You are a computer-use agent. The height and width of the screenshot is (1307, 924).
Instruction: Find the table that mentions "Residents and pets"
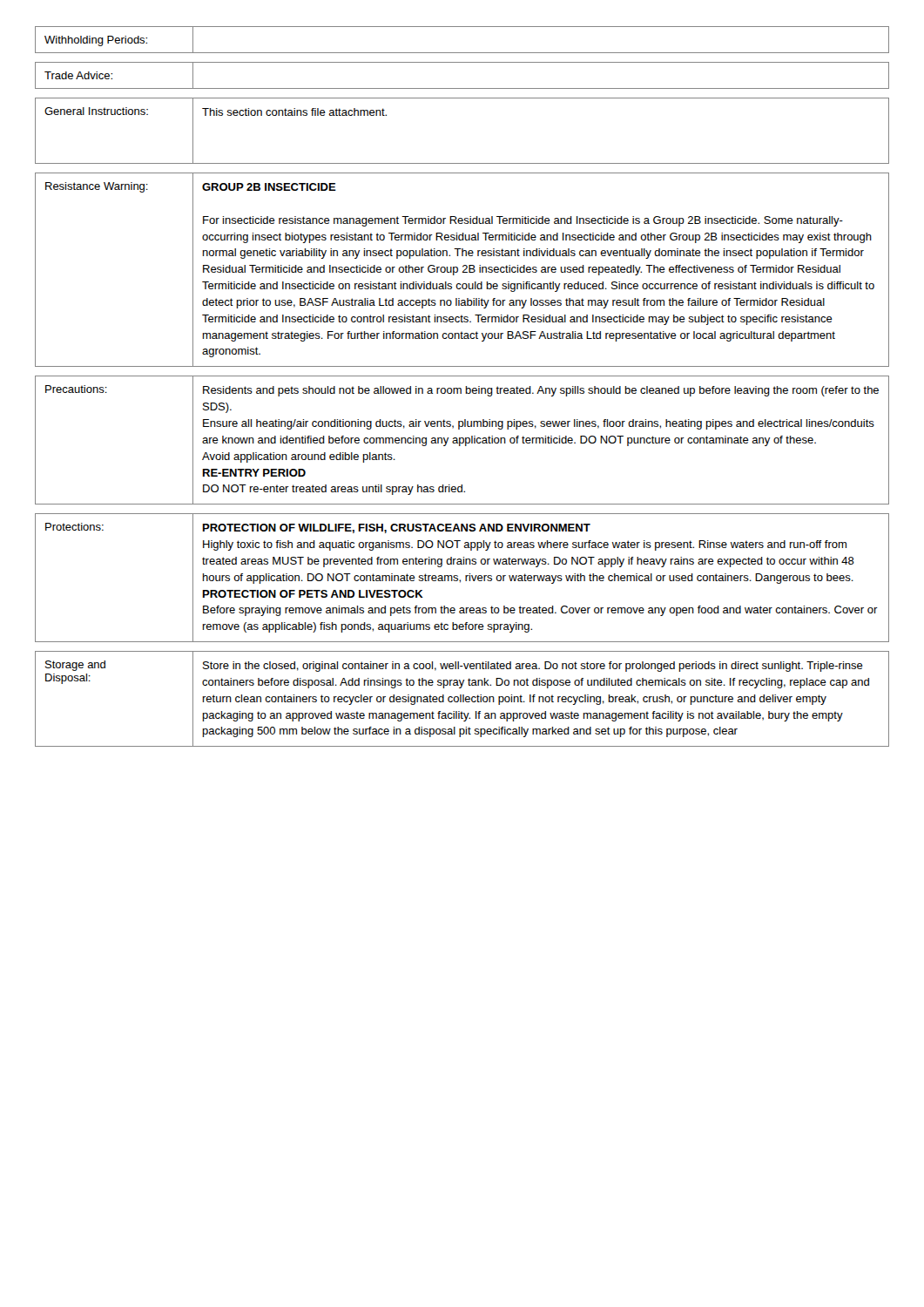point(462,440)
